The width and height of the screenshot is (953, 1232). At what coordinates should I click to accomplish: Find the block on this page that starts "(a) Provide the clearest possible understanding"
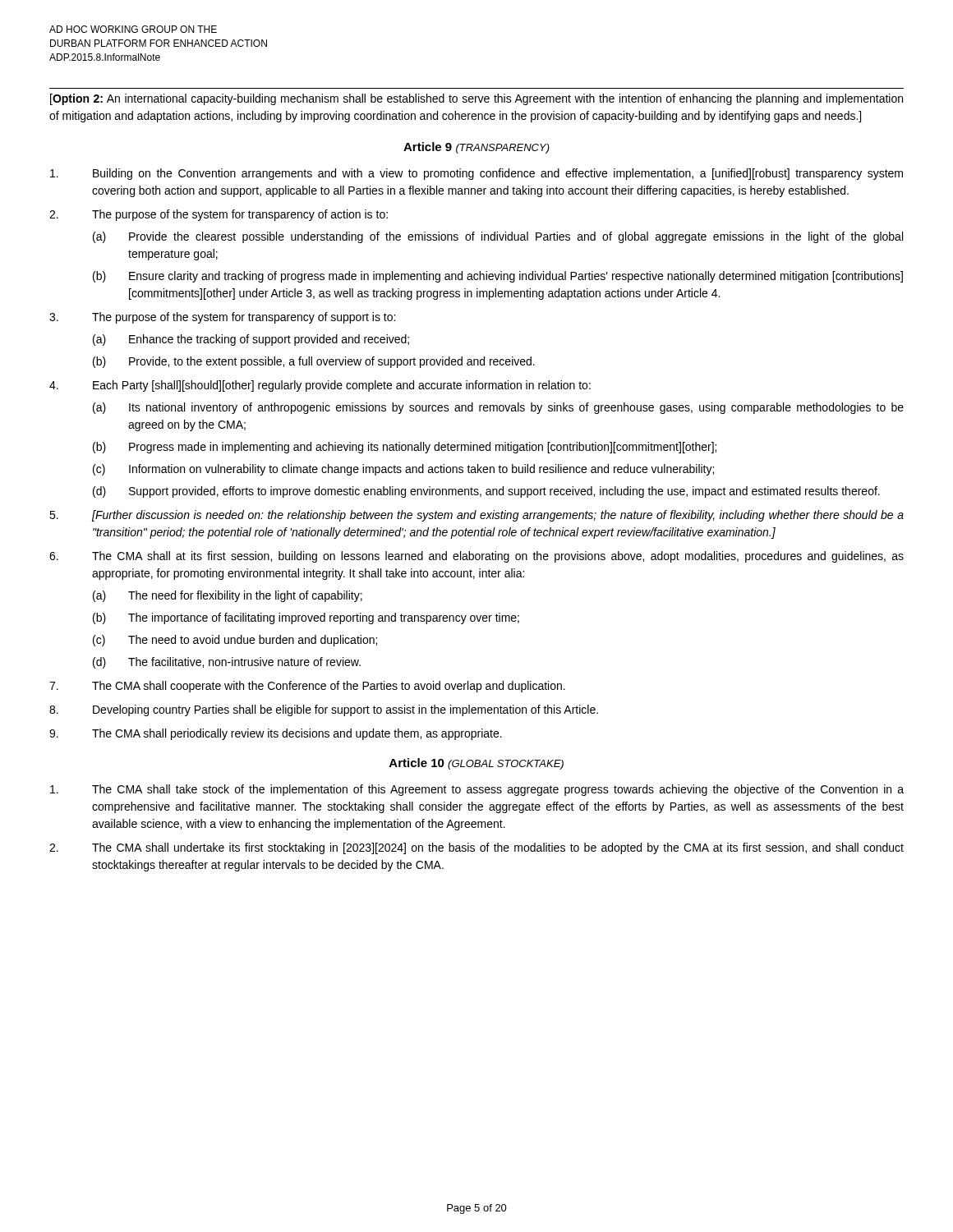pyautogui.click(x=498, y=246)
